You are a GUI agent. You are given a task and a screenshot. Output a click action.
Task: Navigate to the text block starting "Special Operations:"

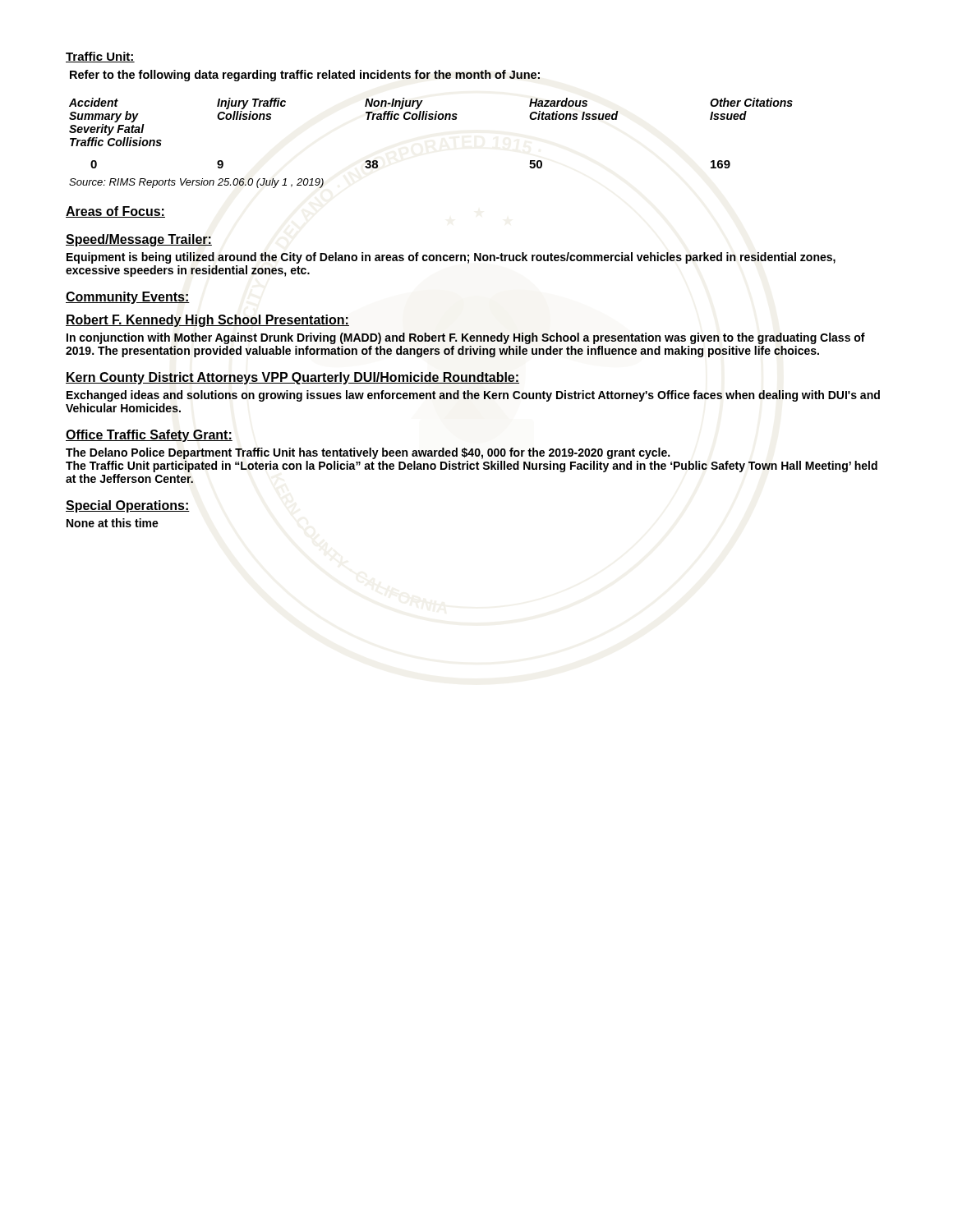click(127, 506)
